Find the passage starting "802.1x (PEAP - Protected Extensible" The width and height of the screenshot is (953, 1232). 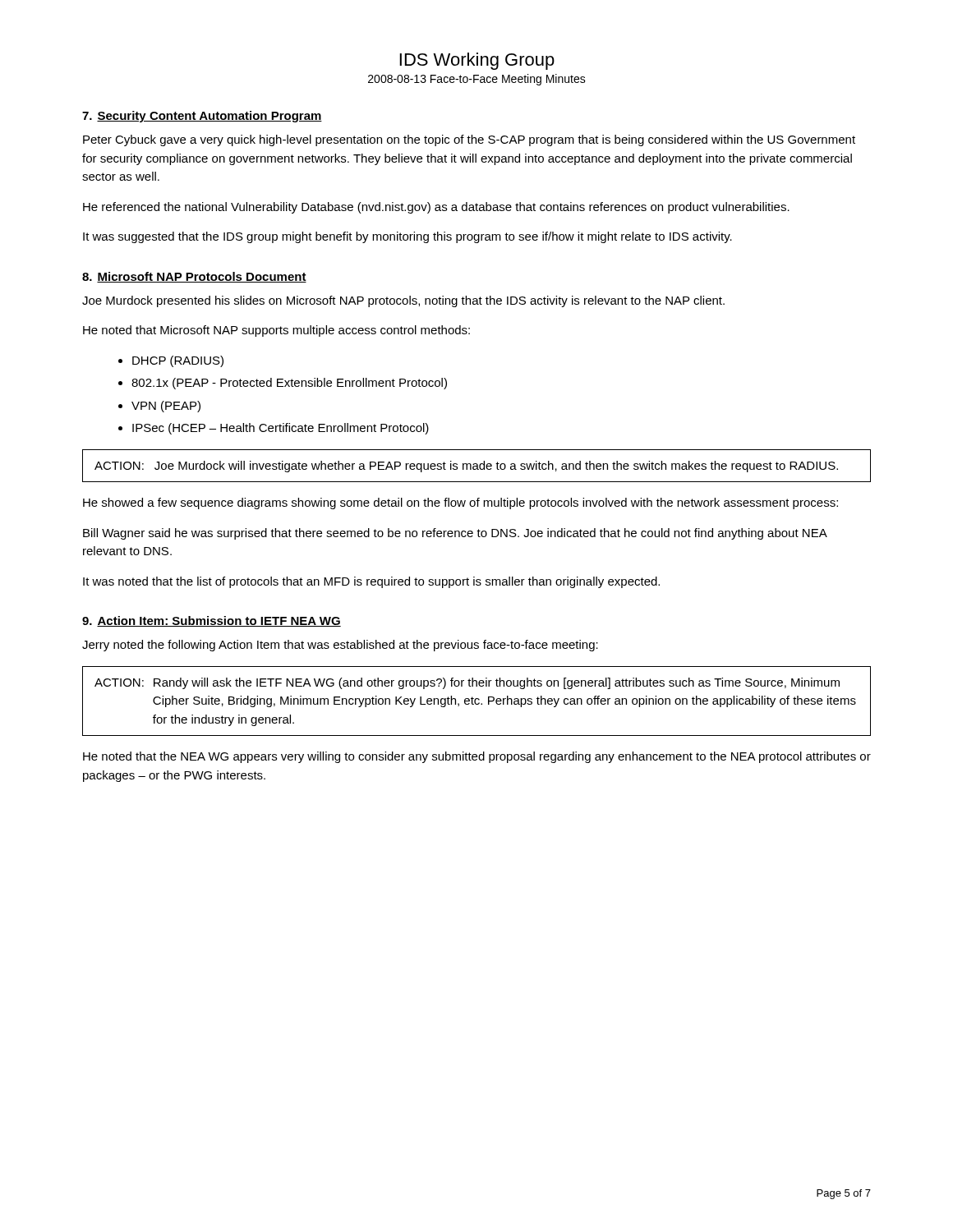coord(283,384)
